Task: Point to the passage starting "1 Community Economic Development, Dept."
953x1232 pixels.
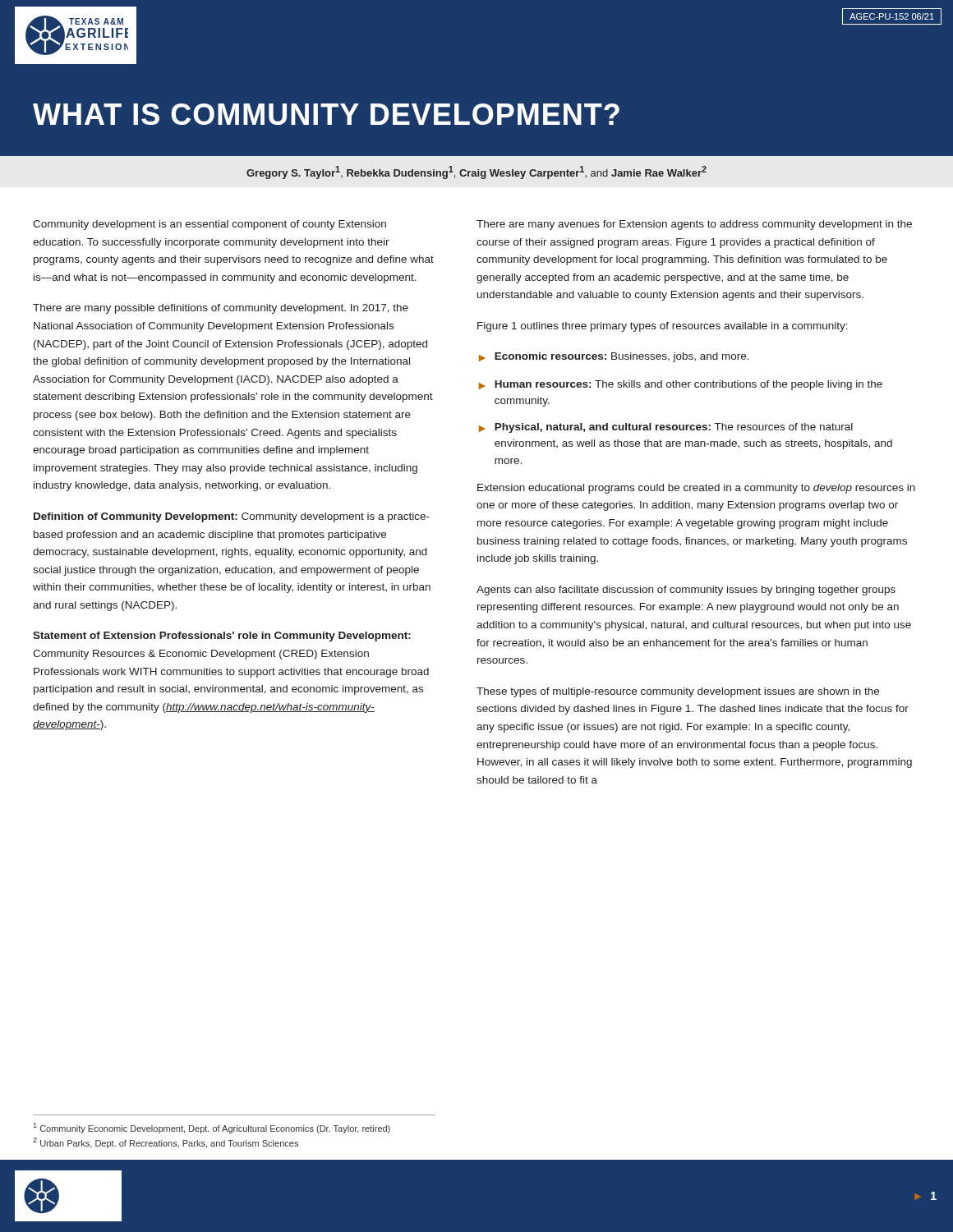Action: (212, 1127)
